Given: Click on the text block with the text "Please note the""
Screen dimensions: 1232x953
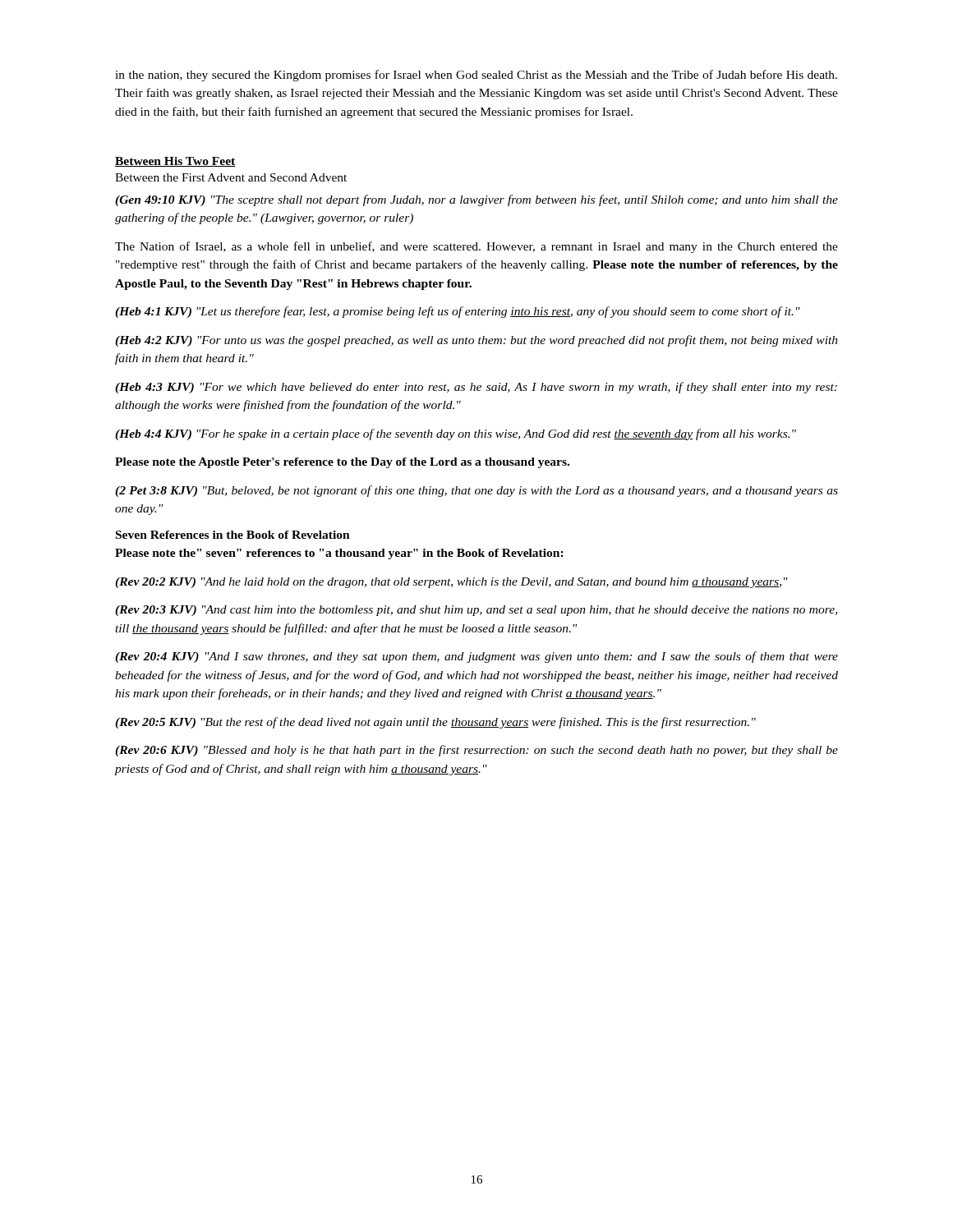Looking at the screenshot, I should [476, 553].
